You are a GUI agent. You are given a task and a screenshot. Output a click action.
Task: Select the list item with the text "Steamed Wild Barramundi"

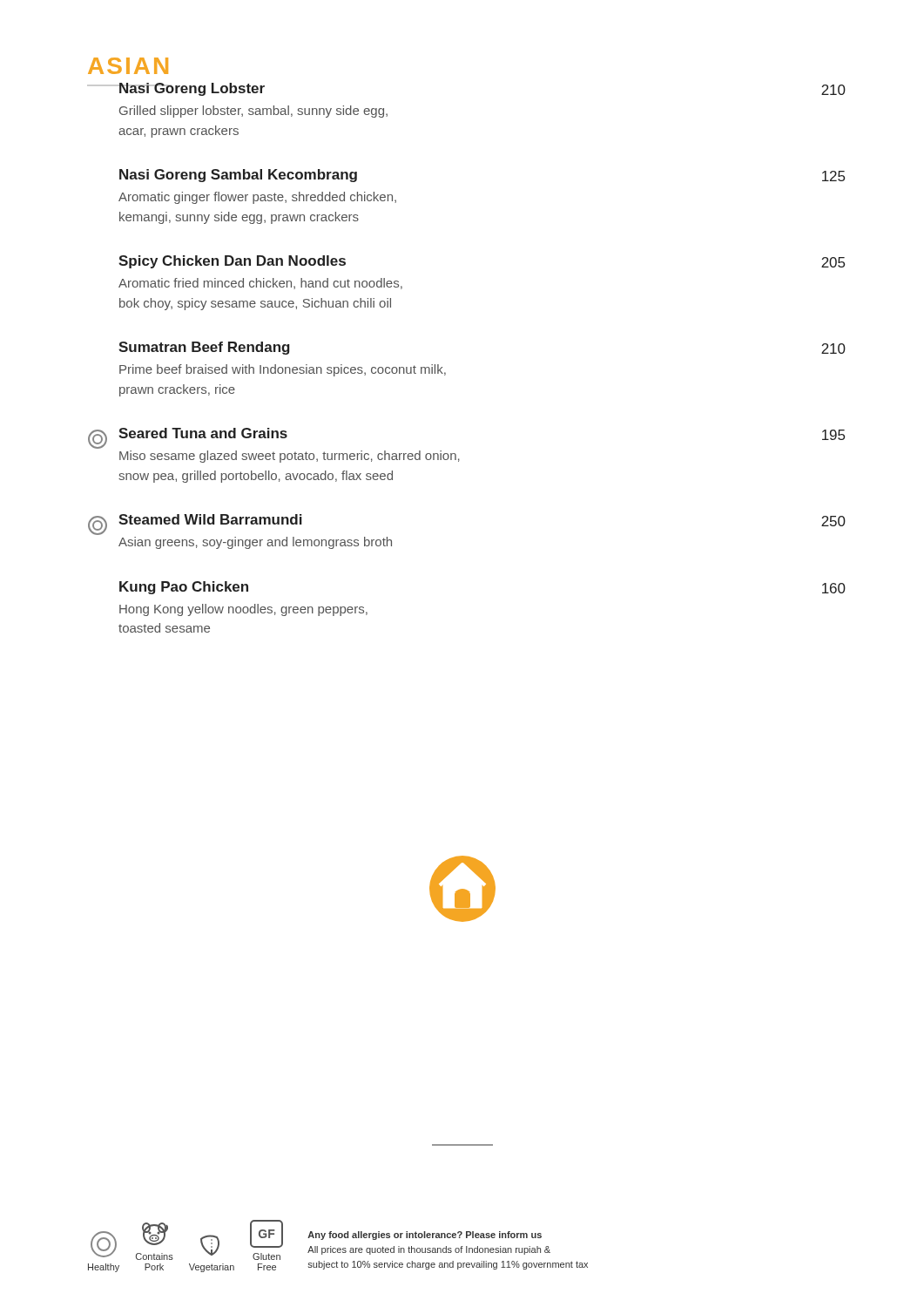click(193, 524)
